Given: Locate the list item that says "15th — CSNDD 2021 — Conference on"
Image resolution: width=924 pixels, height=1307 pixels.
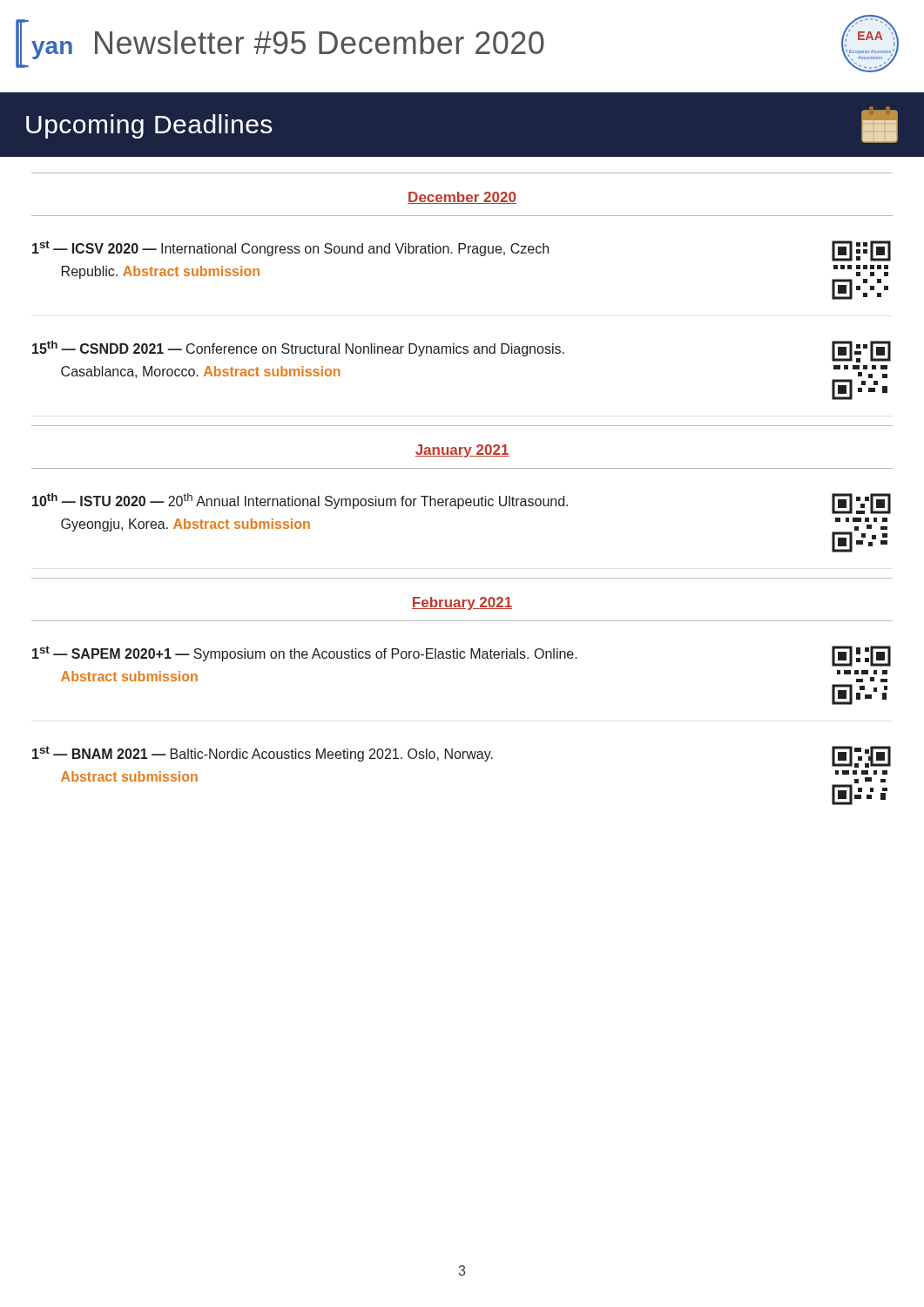Looking at the screenshot, I should coord(462,369).
